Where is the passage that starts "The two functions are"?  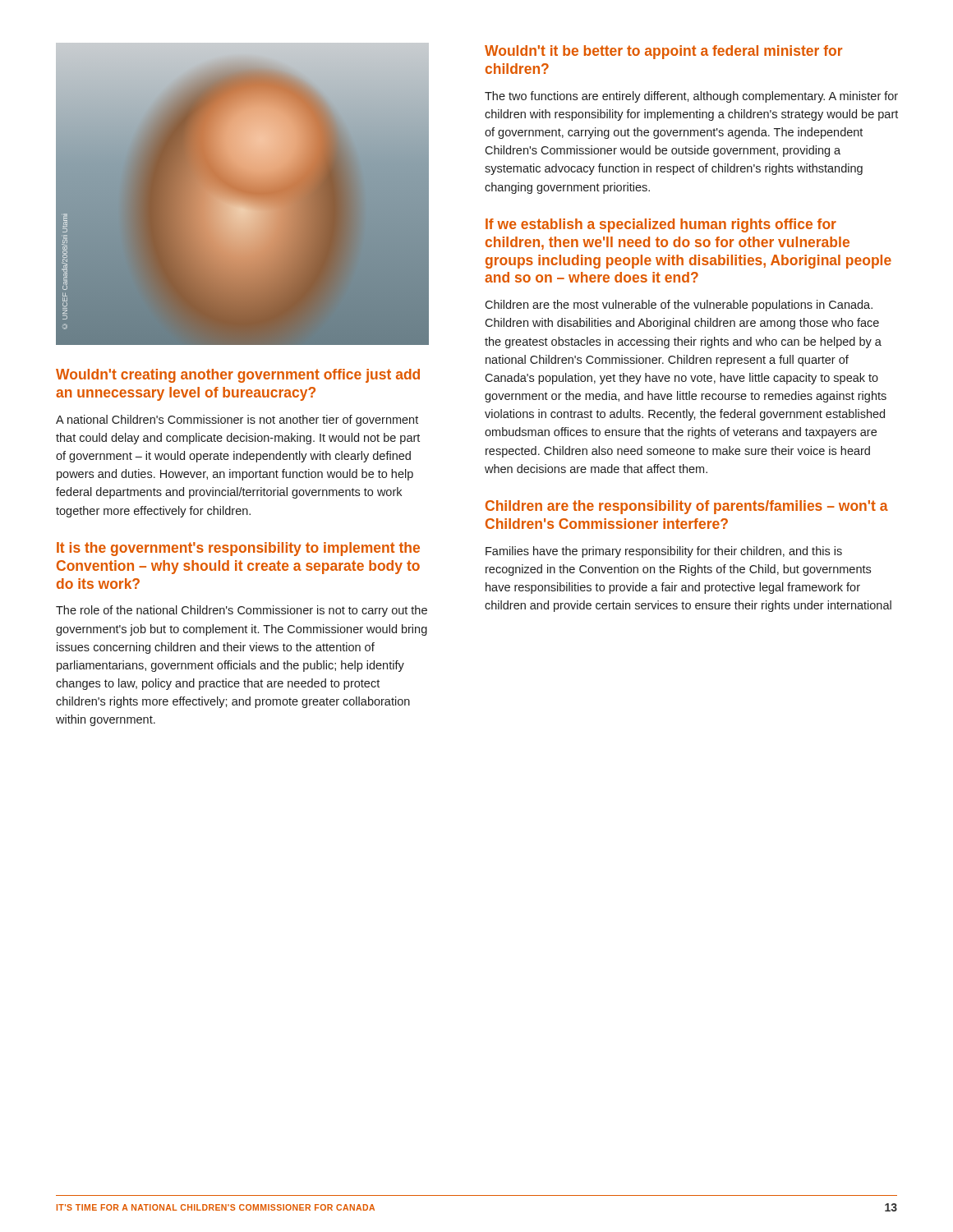(x=691, y=141)
